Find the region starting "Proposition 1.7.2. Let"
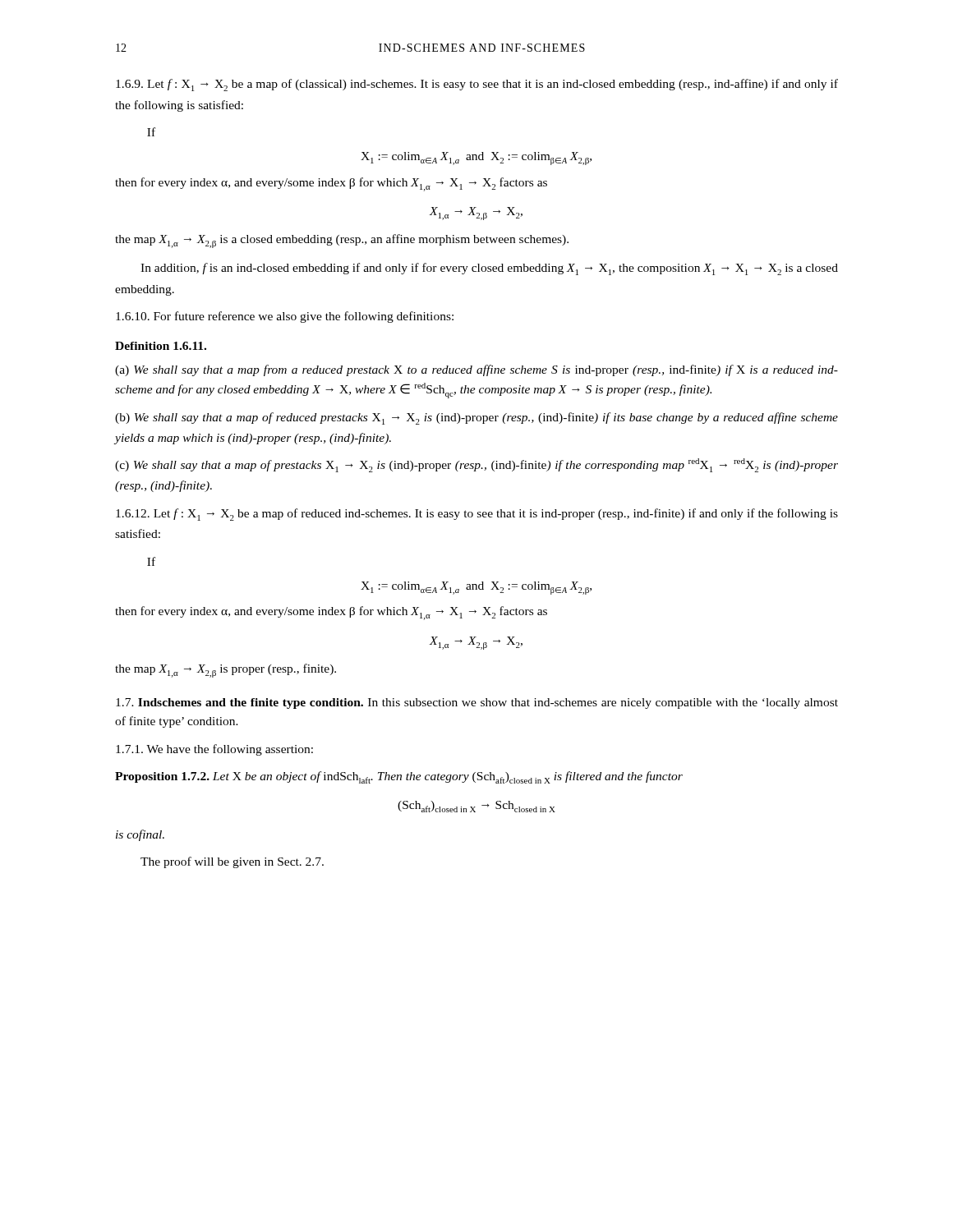 pyautogui.click(x=399, y=777)
